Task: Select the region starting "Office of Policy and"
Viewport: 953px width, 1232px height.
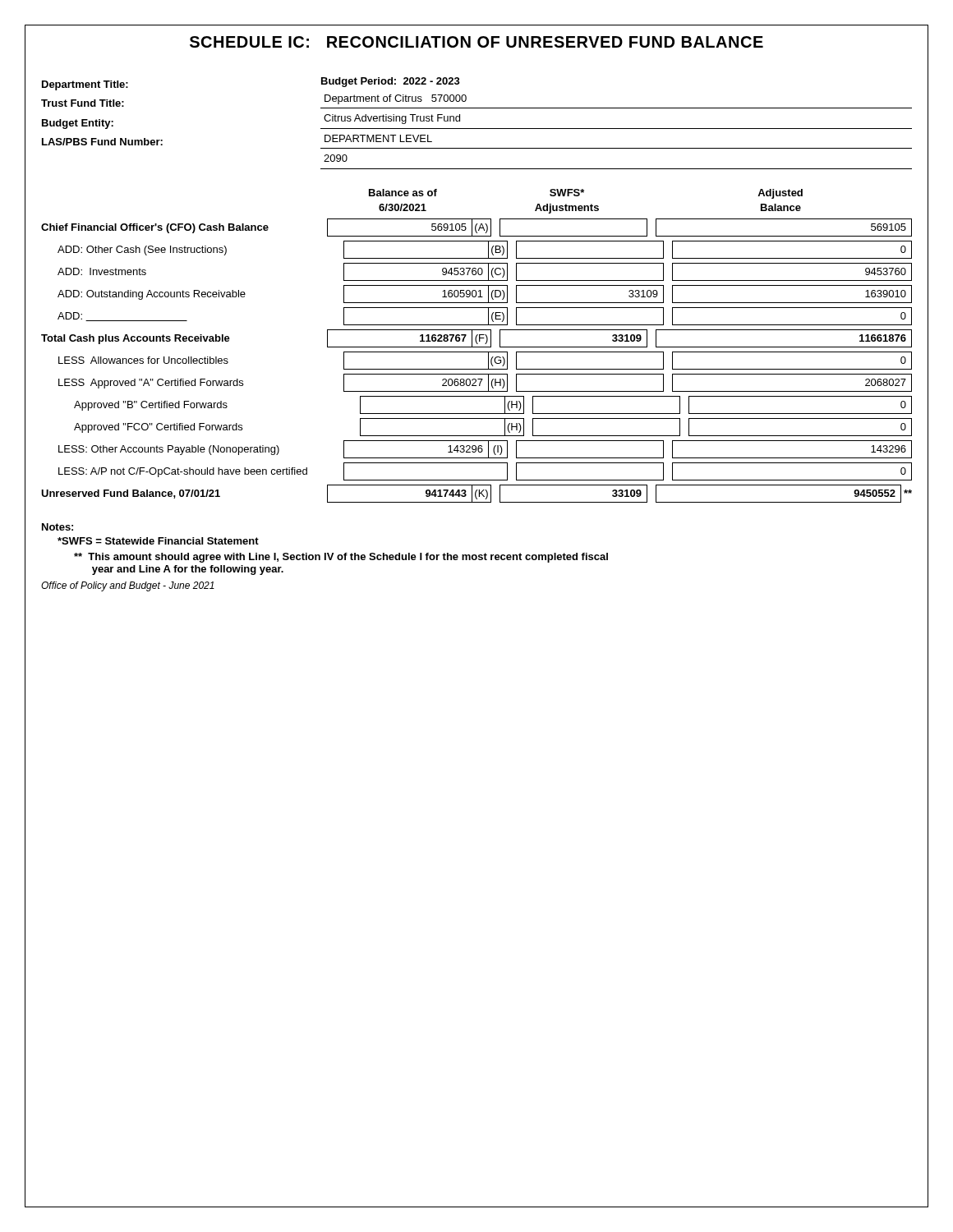Action: click(128, 586)
